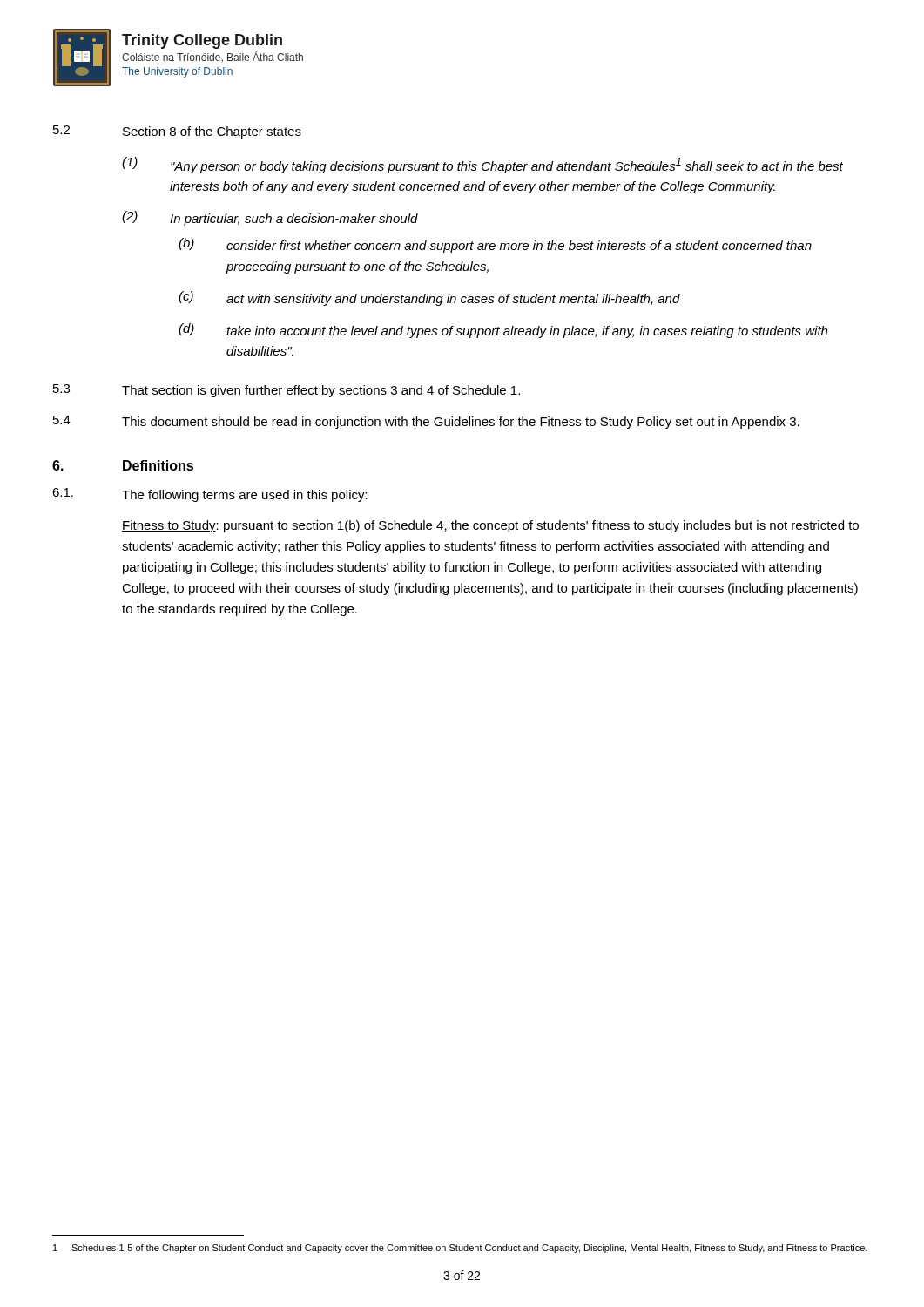Click on the list item that says "6.1. The following terms"
Viewport: 924px width, 1307px height.
click(x=210, y=495)
